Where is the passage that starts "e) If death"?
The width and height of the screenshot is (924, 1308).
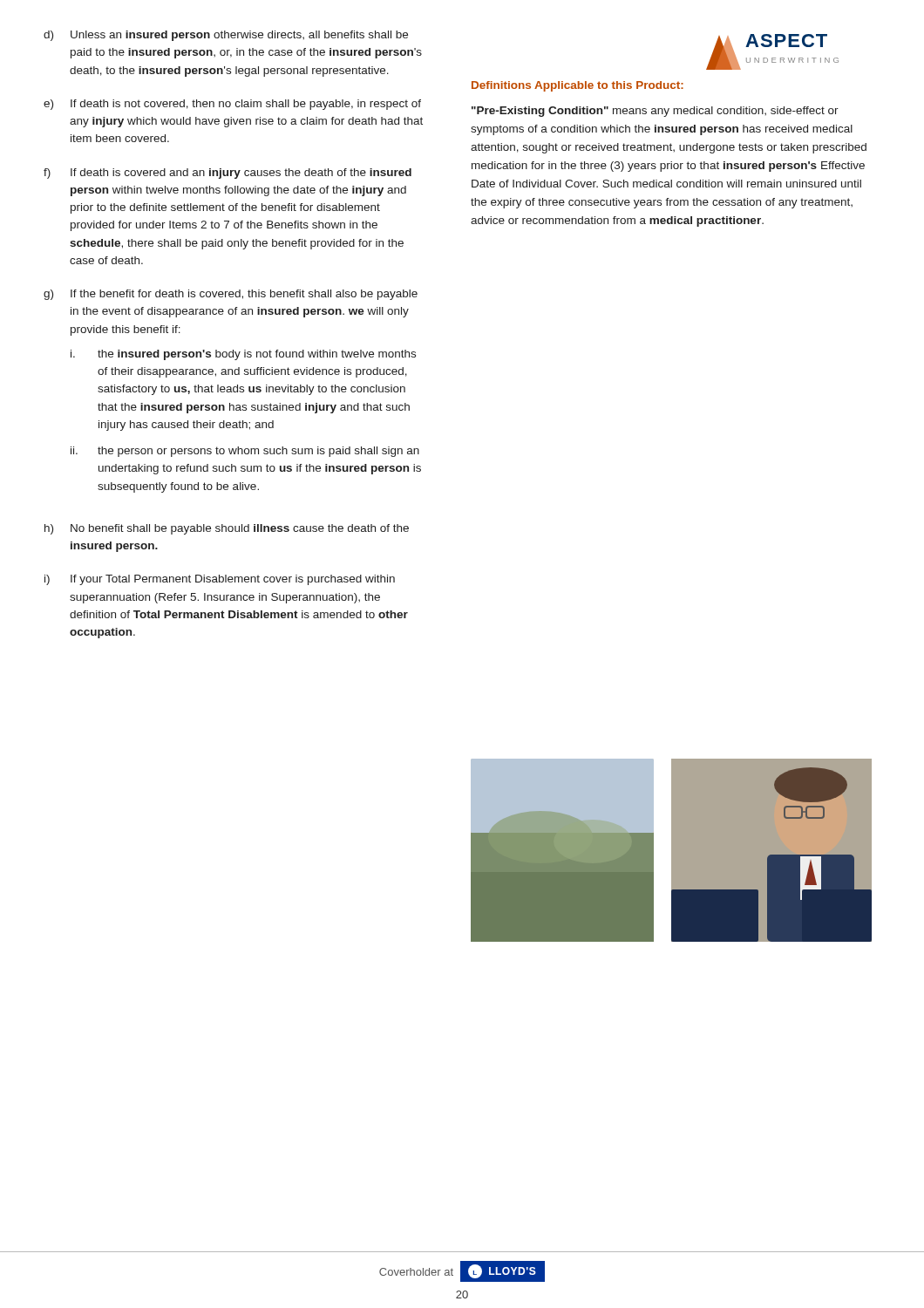tap(235, 121)
